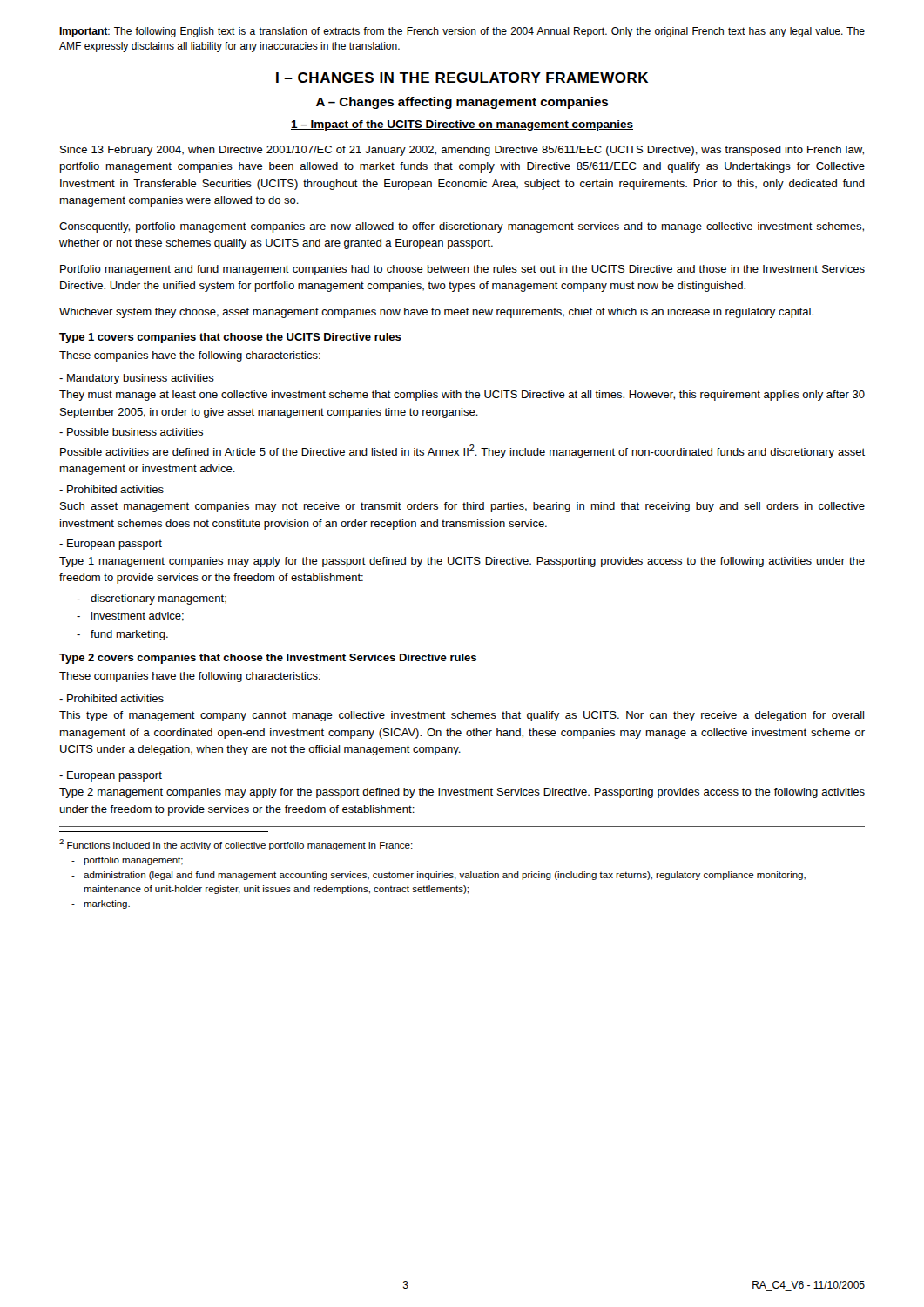The image size is (924, 1307).
Task: Point to the block starting "European passport Type 1 management companies may apply"
Action: 462,561
